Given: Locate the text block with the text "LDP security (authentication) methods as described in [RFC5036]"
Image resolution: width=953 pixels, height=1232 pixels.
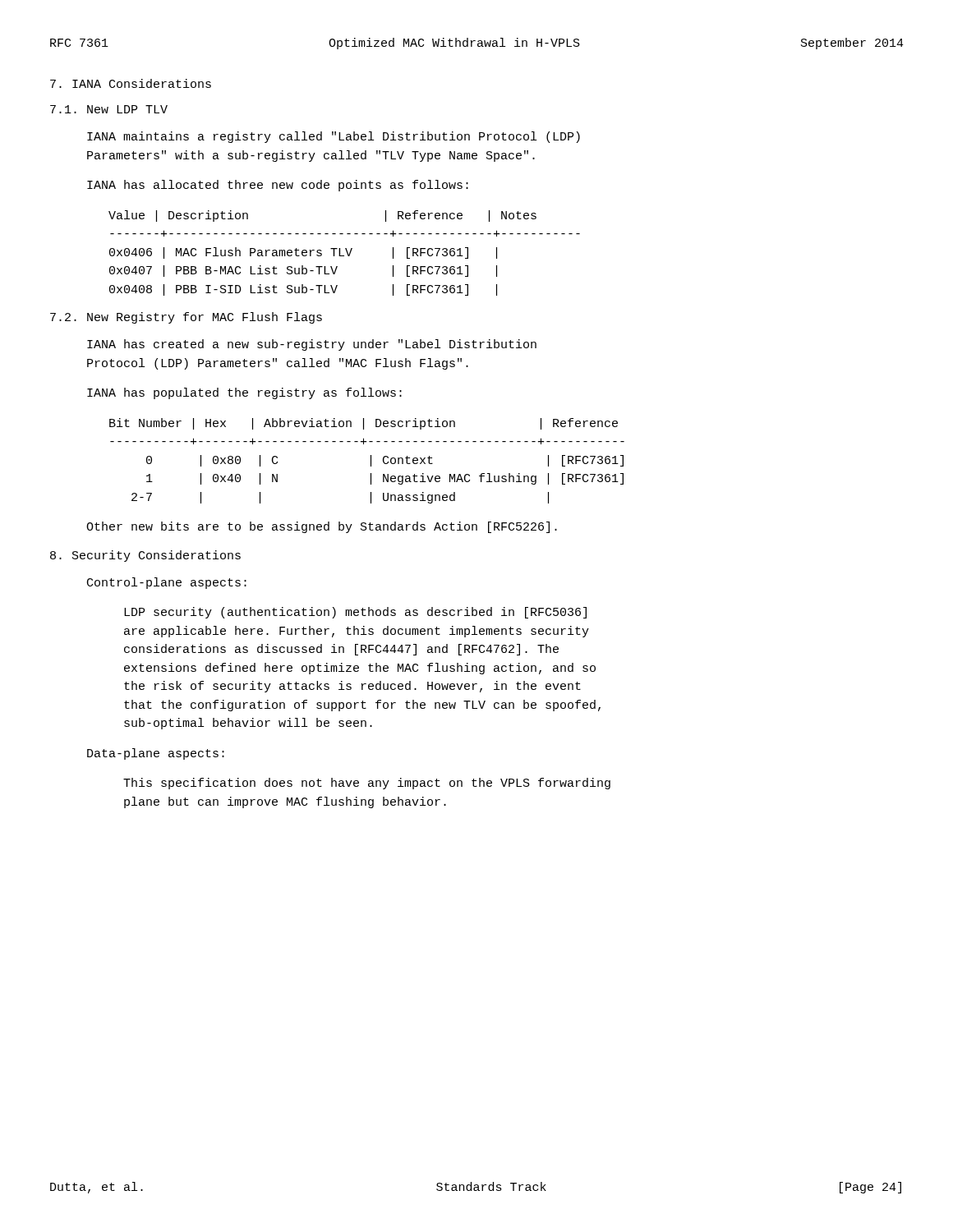Looking at the screenshot, I should 364,669.
